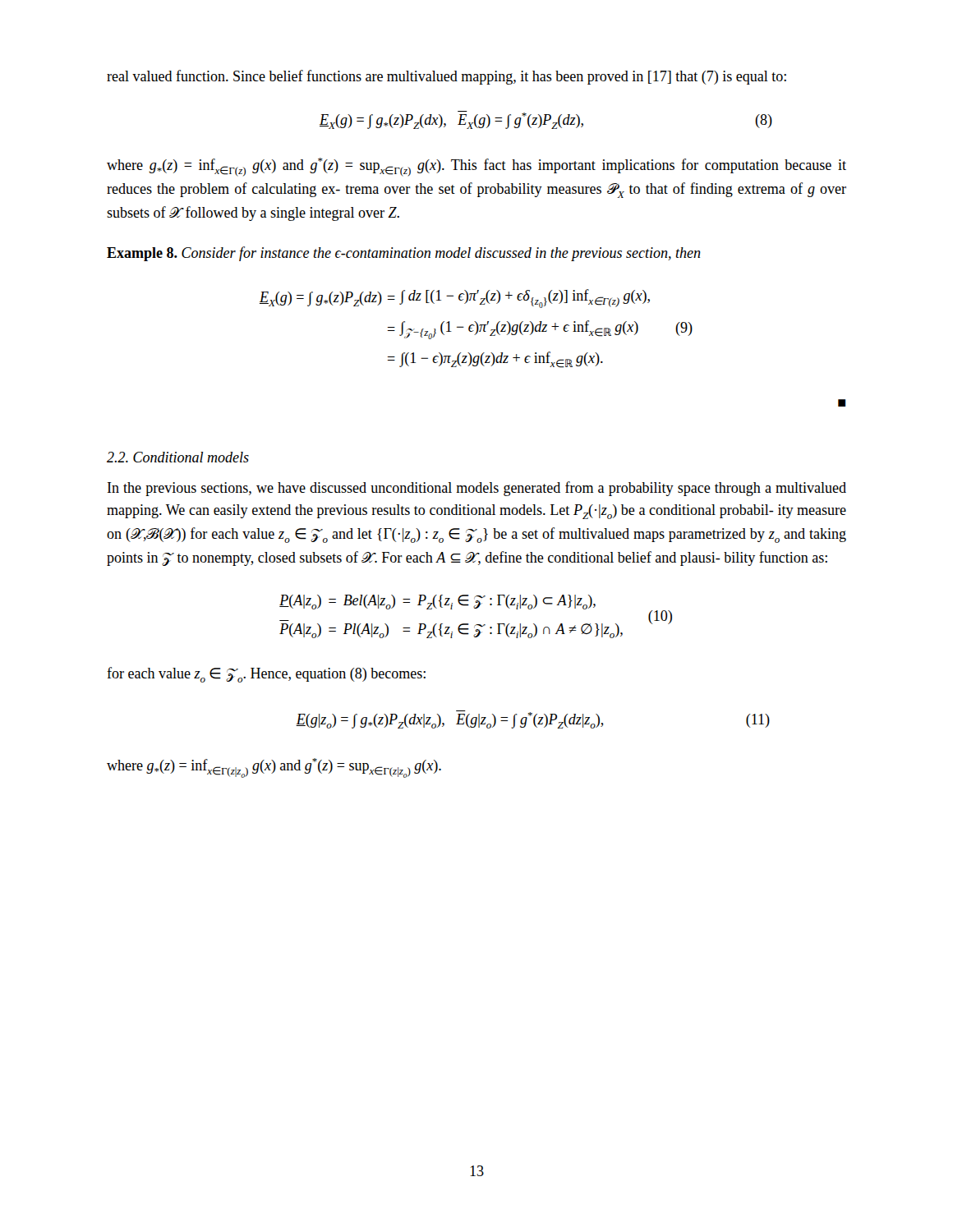This screenshot has height=1232, width=953.
Task: Navigate to the element starting "real valued function. Since belief functions are"
Action: 447,76
